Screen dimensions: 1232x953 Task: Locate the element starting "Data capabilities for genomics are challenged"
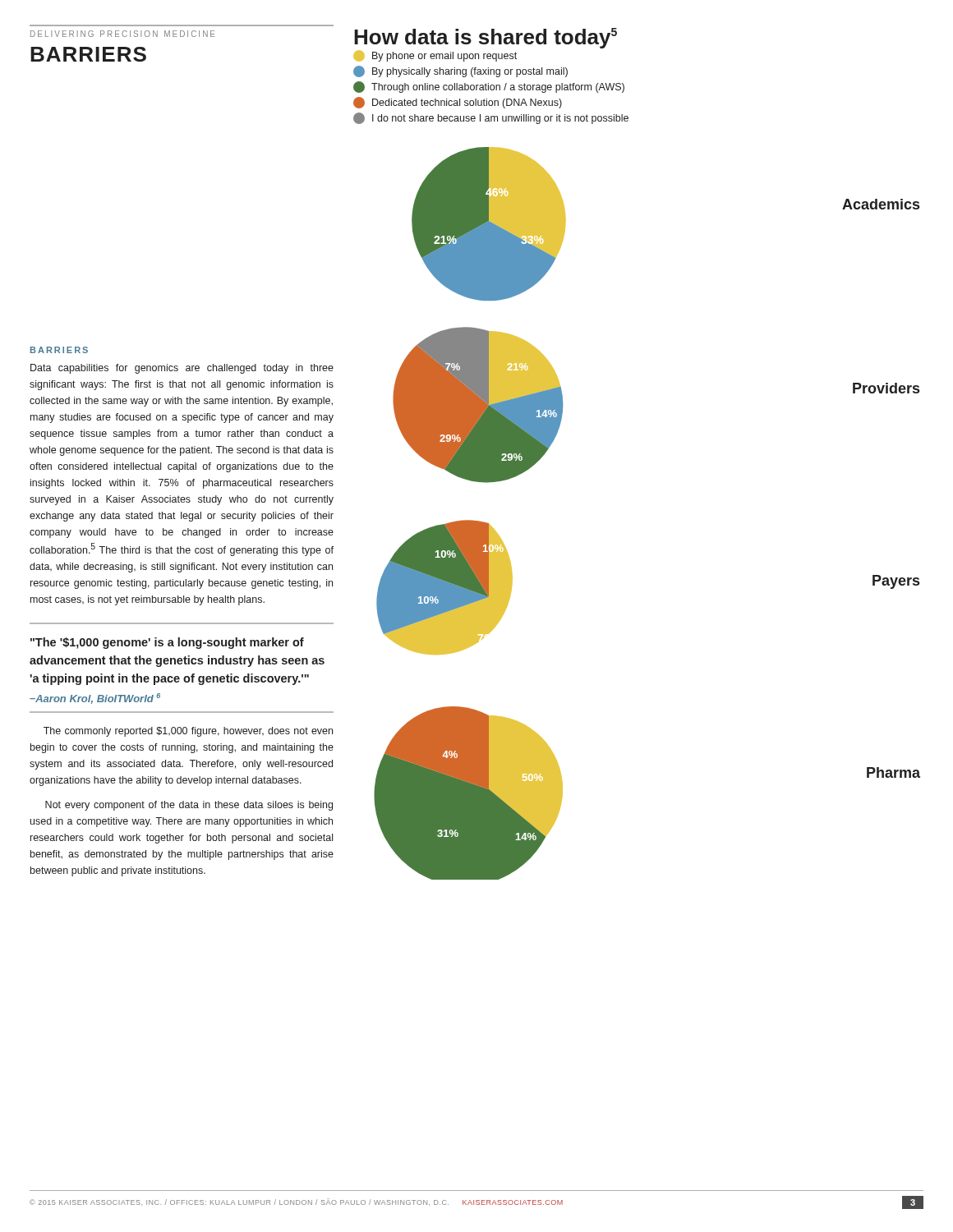(x=182, y=484)
